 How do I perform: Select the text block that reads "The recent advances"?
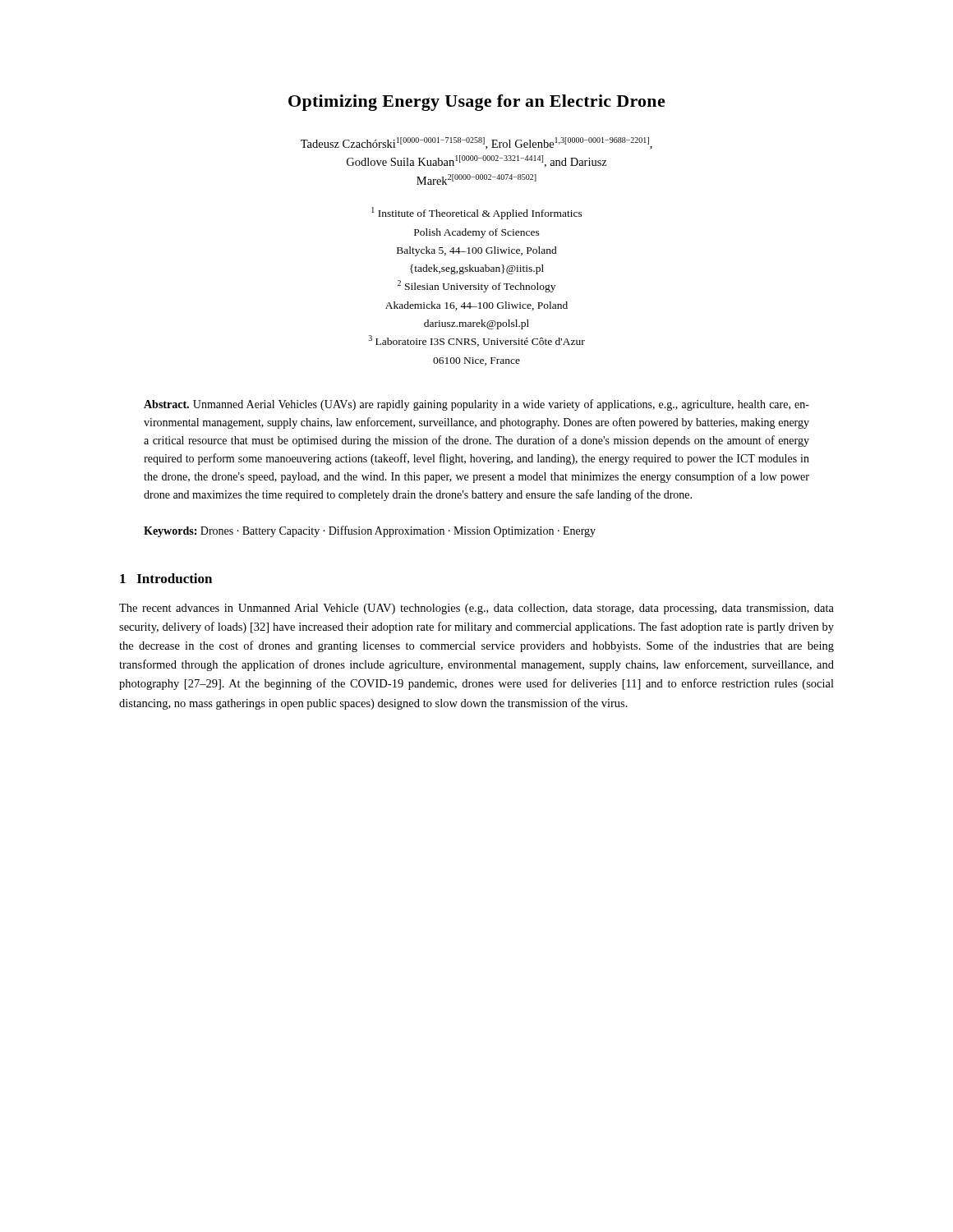click(476, 656)
